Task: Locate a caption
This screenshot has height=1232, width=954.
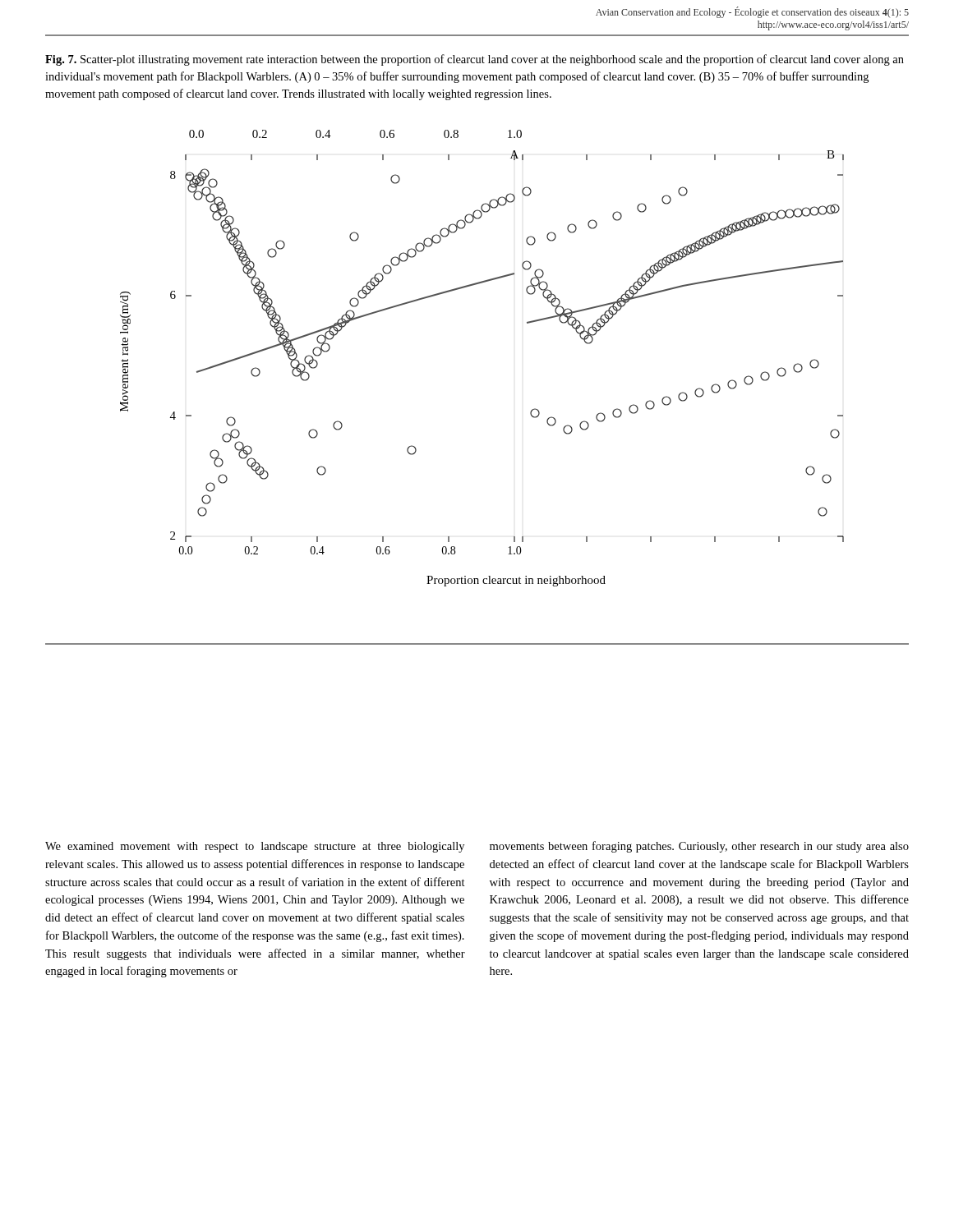Action: click(x=475, y=76)
